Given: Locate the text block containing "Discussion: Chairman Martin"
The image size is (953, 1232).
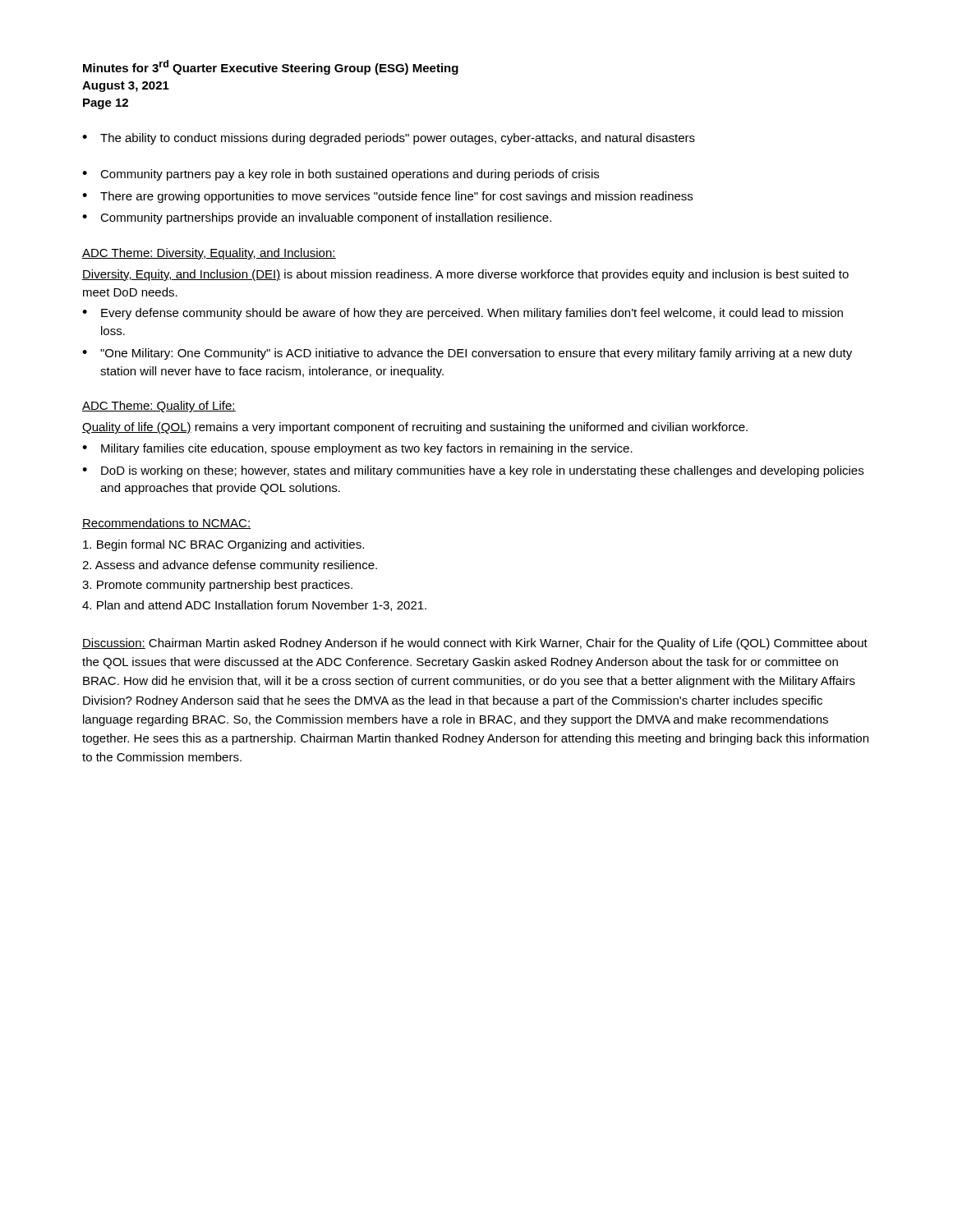Looking at the screenshot, I should pyautogui.click(x=476, y=700).
